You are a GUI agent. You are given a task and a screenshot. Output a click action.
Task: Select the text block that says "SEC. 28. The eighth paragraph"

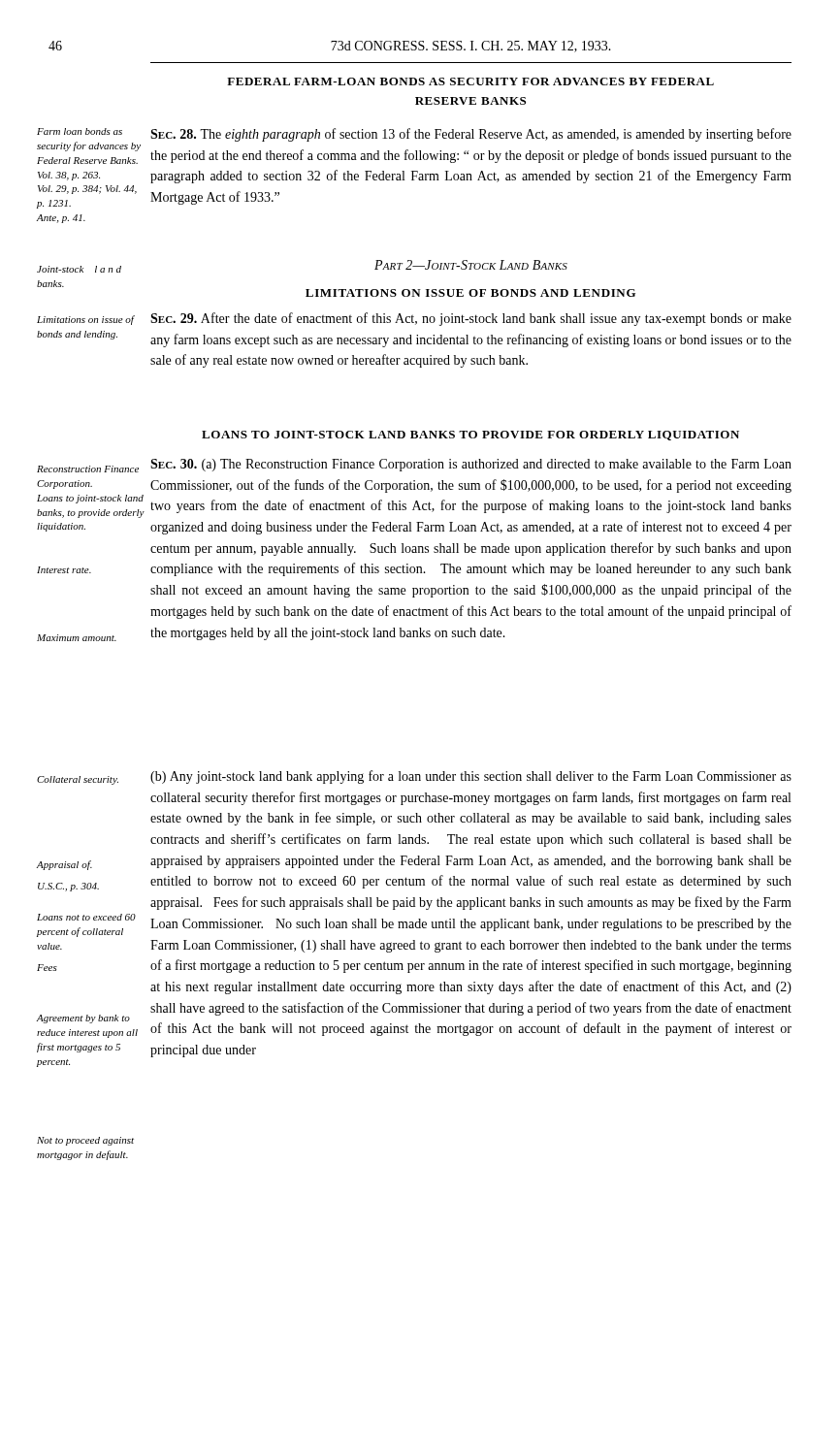click(471, 166)
